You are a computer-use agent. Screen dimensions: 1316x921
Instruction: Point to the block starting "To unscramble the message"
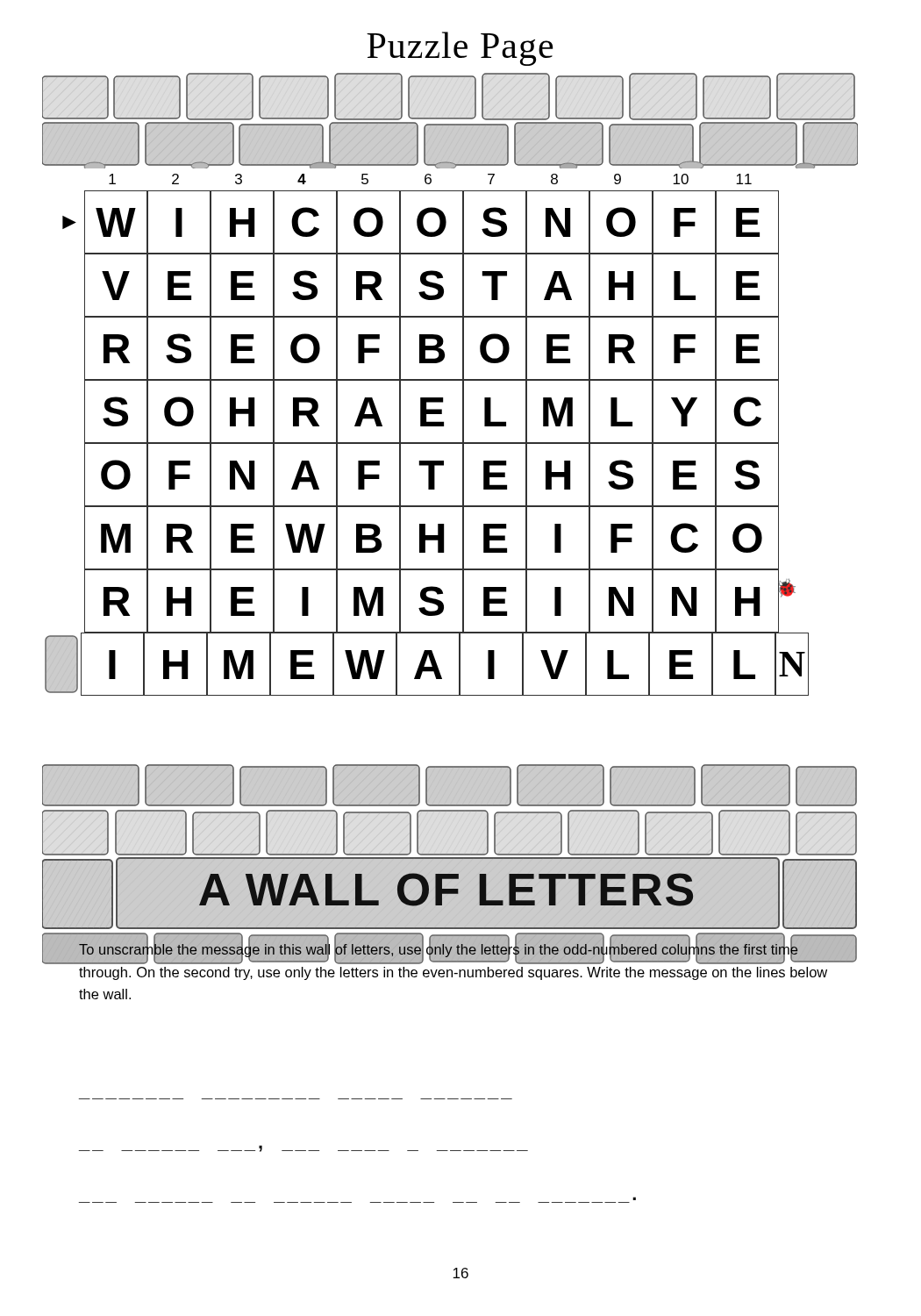pos(453,972)
